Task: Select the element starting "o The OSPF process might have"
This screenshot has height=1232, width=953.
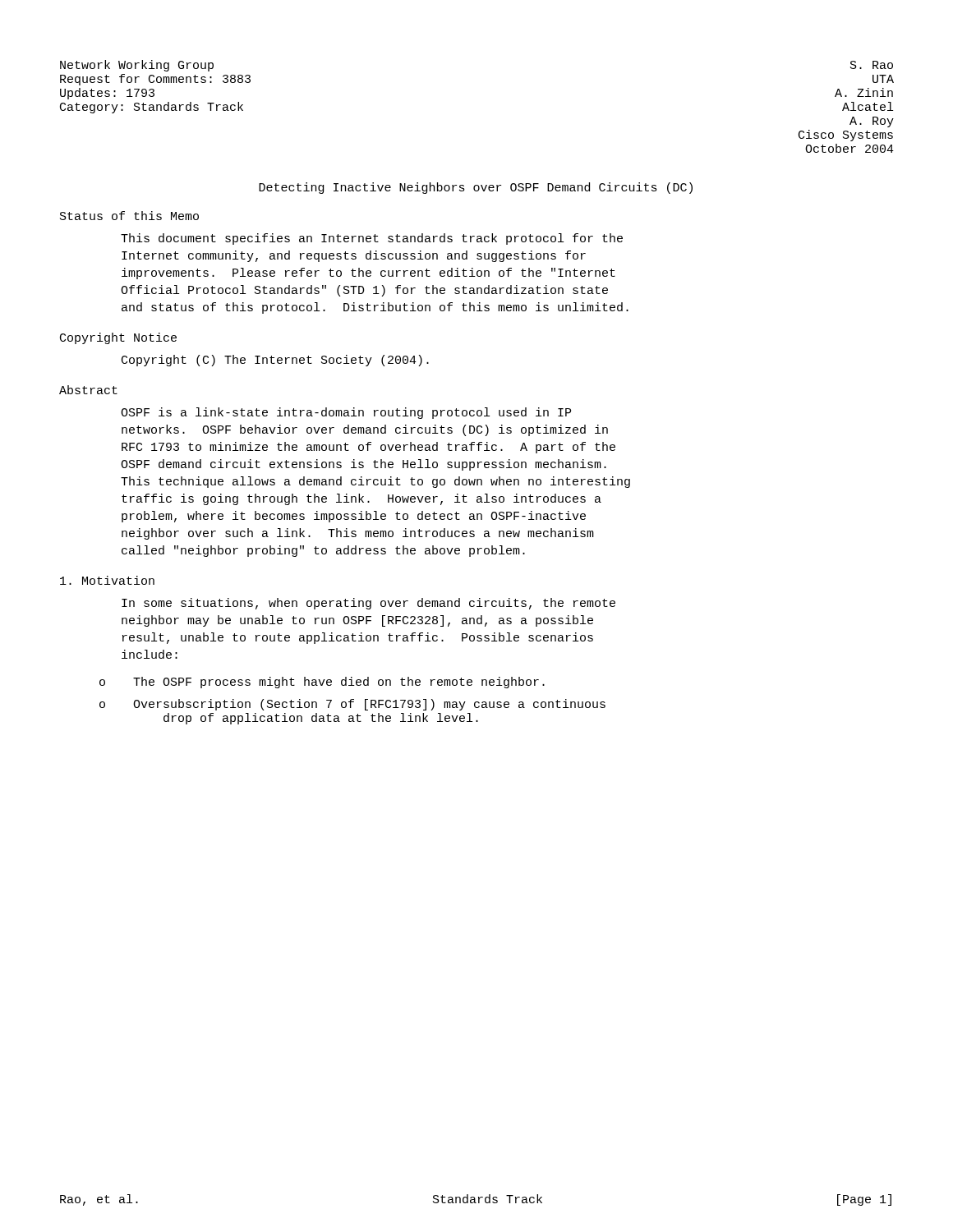Action: 323,683
